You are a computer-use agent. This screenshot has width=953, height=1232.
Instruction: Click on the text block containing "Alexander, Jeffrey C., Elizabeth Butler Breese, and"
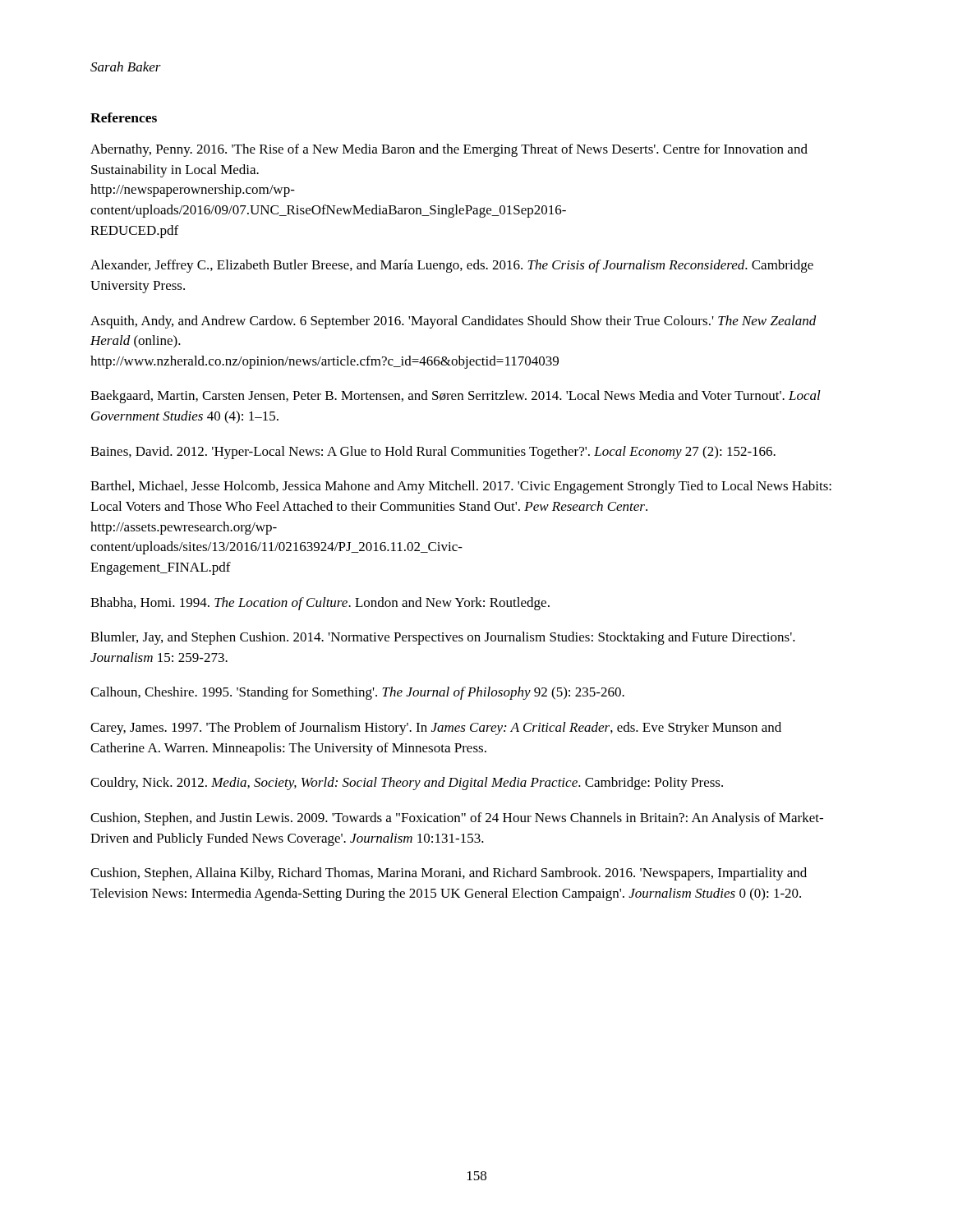(x=452, y=275)
